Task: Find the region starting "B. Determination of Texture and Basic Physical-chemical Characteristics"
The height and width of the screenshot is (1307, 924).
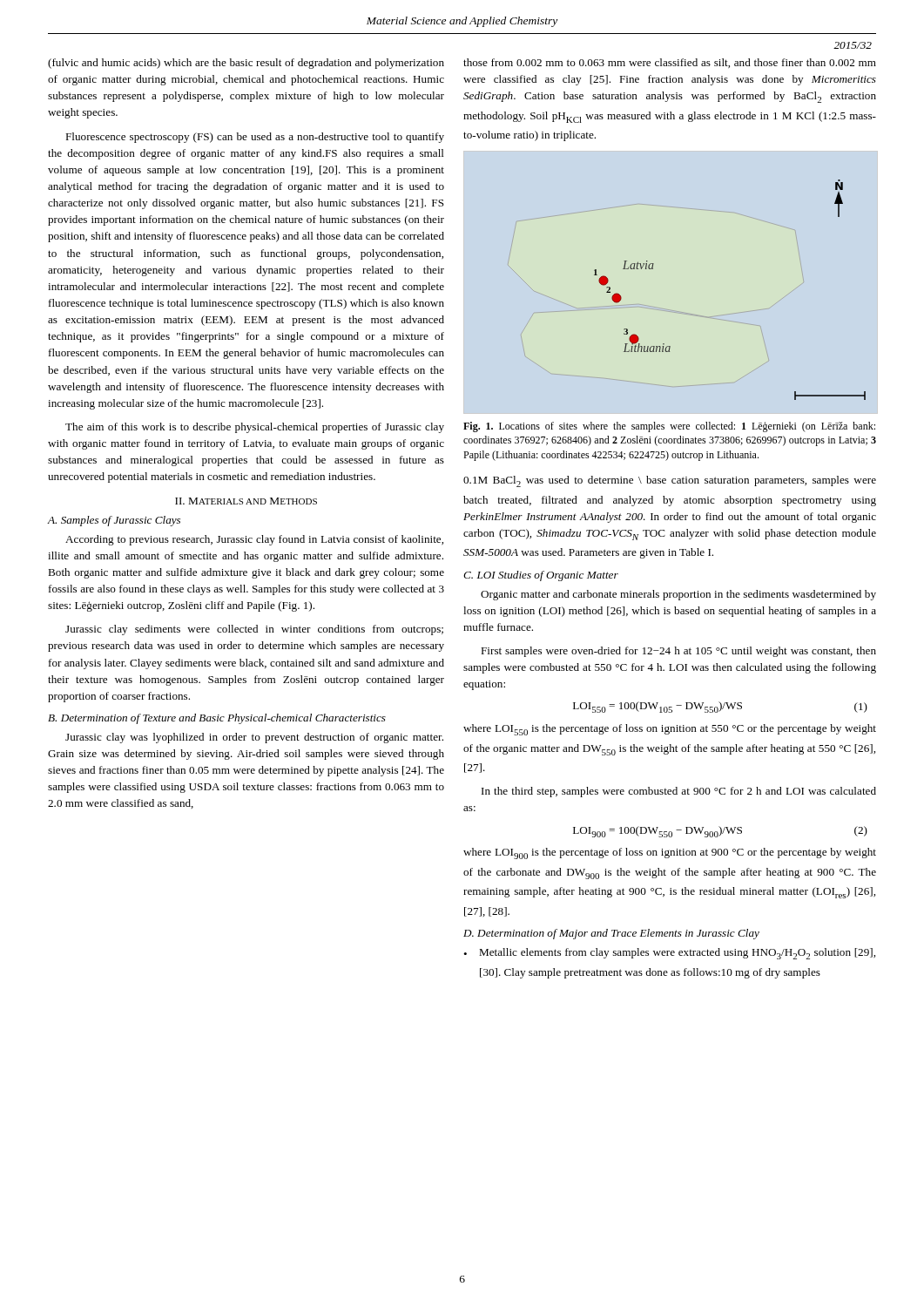Action: click(217, 717)
